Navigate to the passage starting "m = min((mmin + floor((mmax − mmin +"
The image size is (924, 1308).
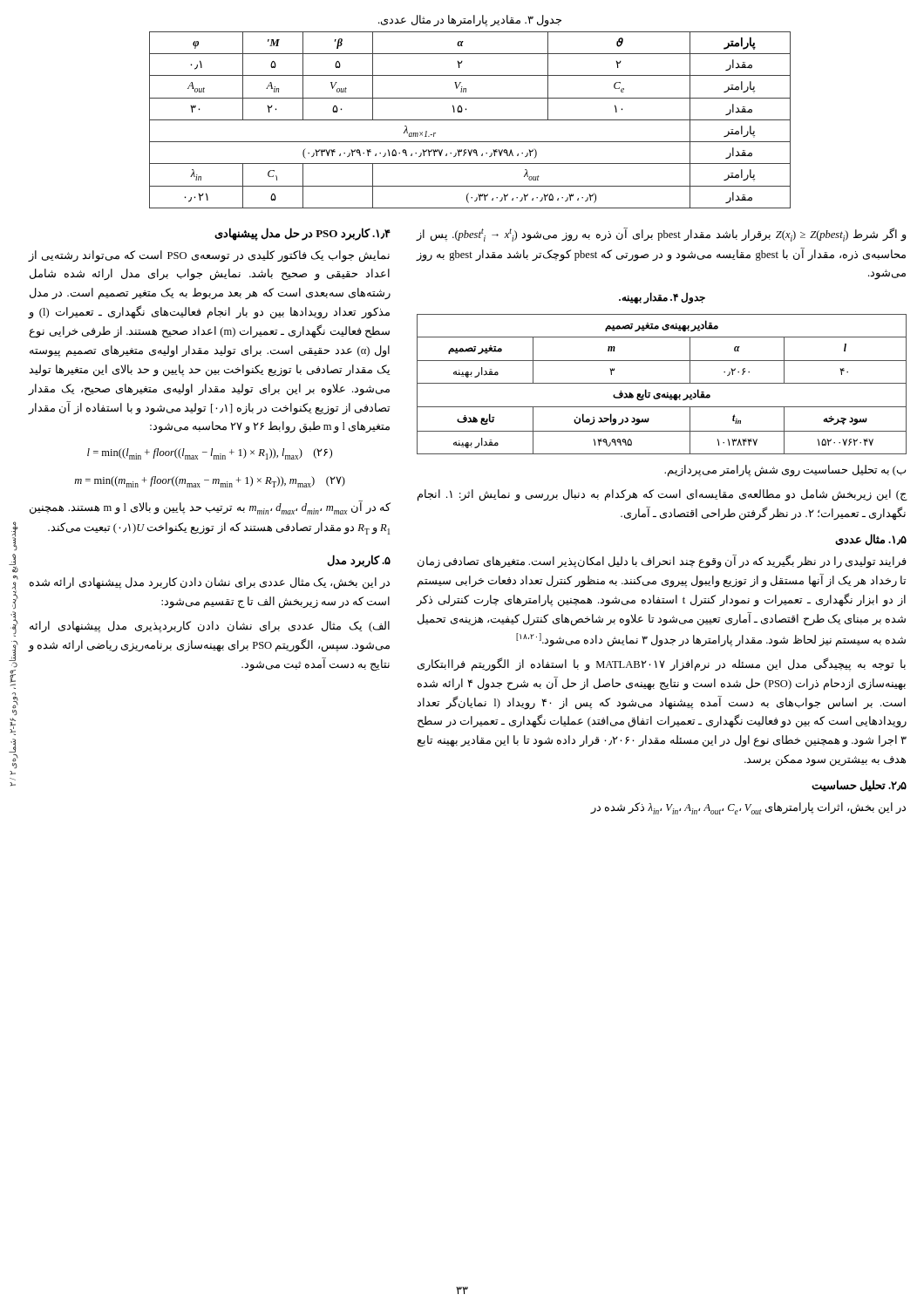click(210, 481)
